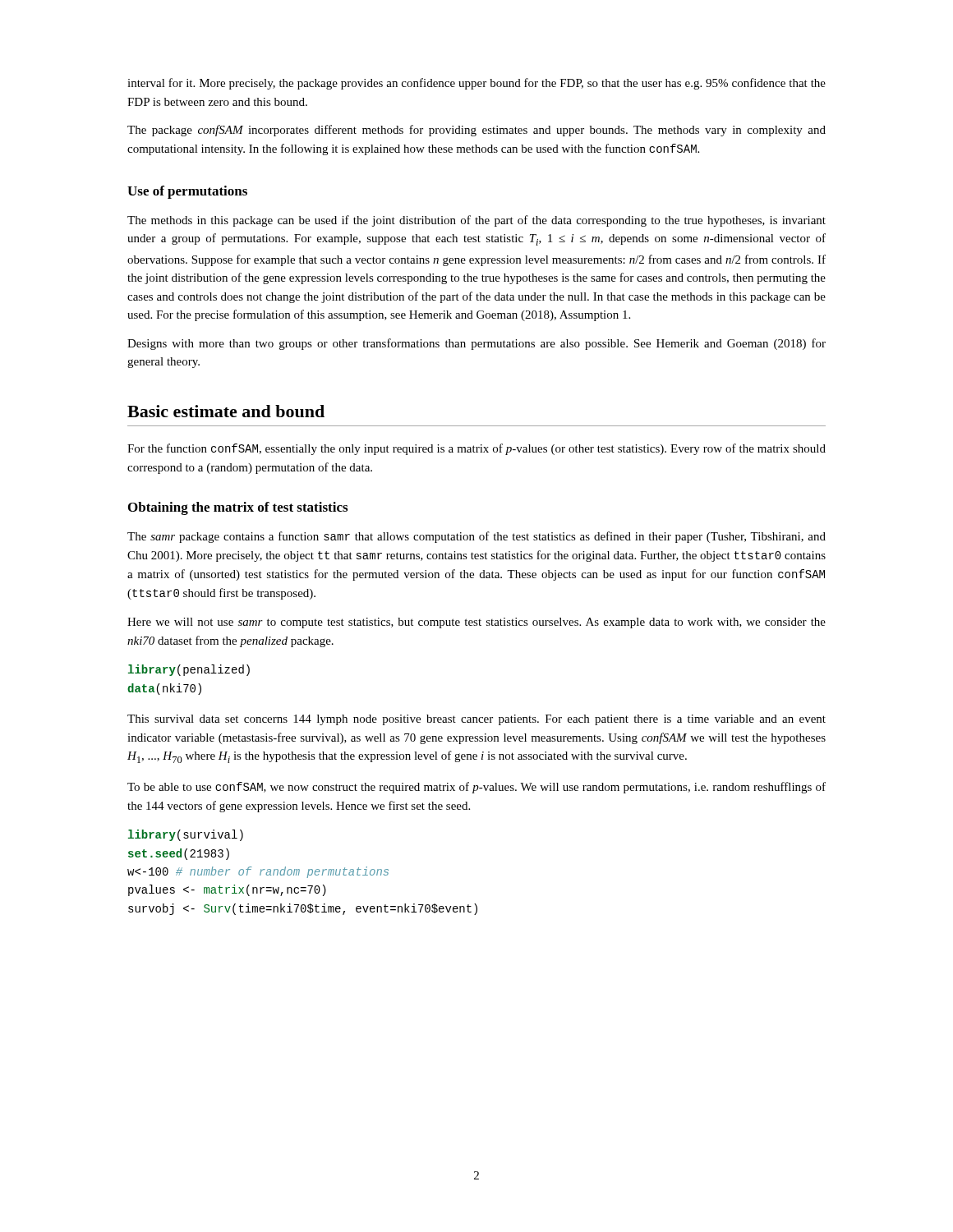This screenshot has height=1232, width=953.
Task: Point to the block beginning "The package confSAM incorporates different methods for providing"
Action: (476, 139)
